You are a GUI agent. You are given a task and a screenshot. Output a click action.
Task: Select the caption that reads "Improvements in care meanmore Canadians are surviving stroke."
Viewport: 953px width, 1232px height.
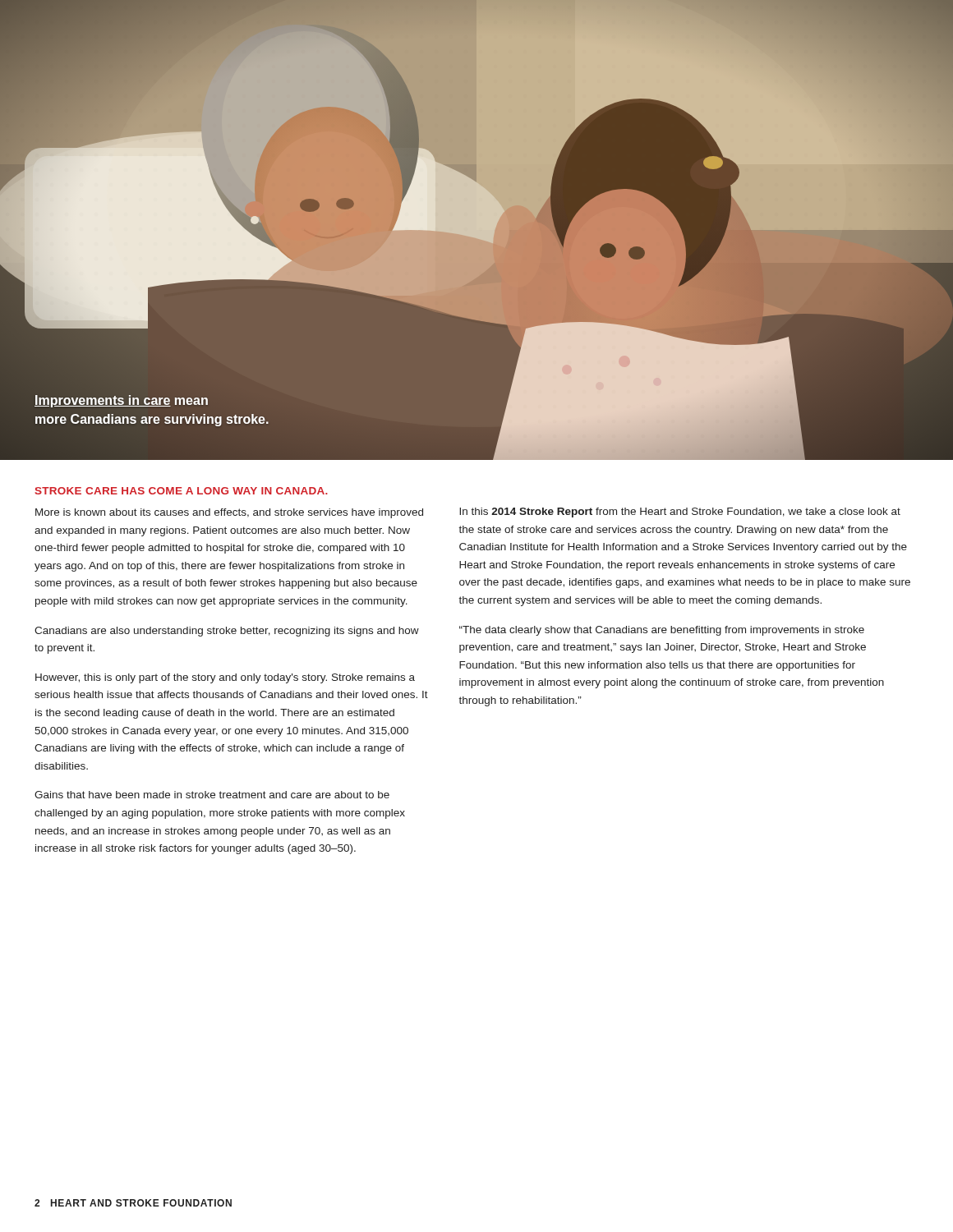click(152, 410)
